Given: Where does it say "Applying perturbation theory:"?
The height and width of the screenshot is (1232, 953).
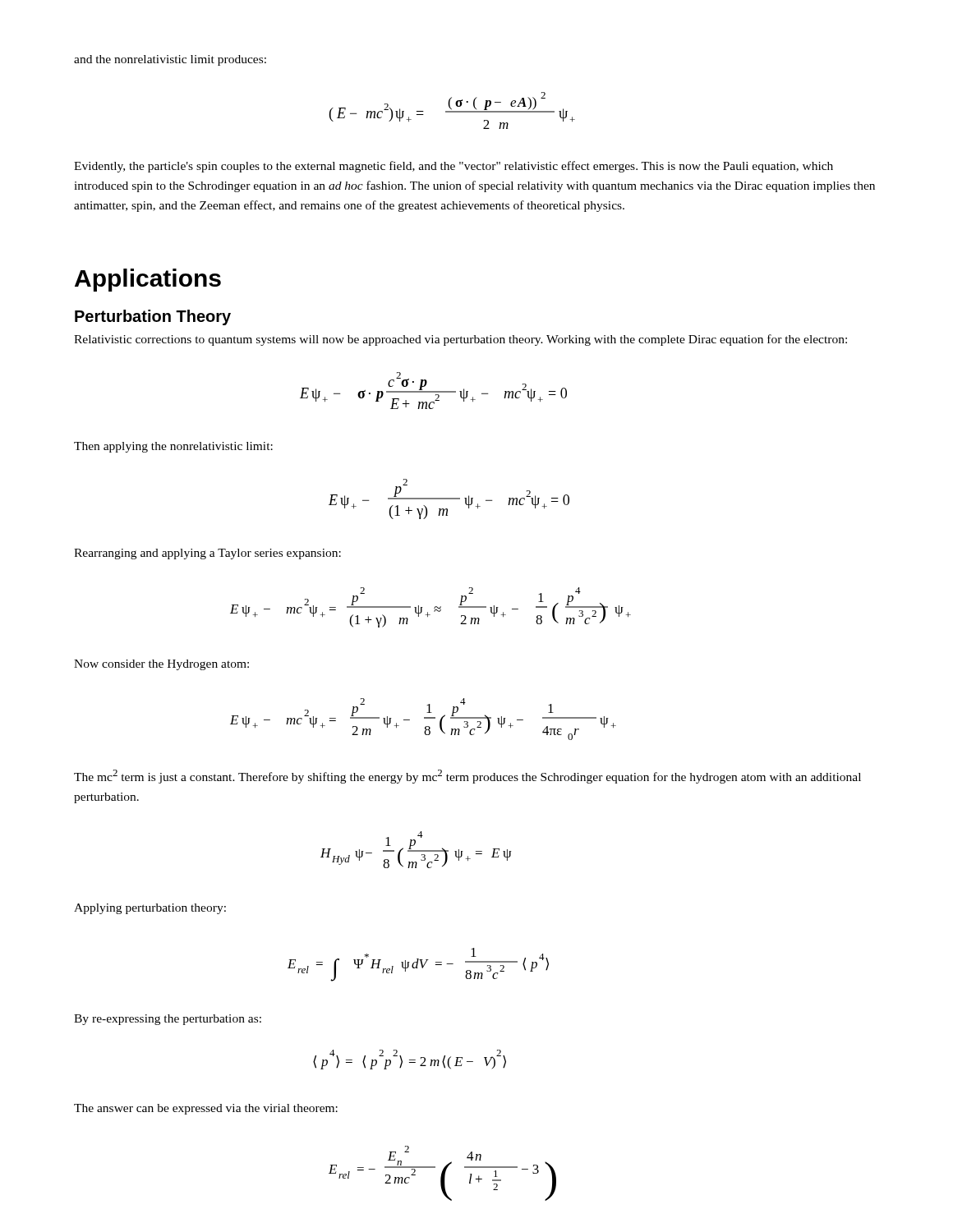Looking at the screenshot, I should (x=150, y=907).
